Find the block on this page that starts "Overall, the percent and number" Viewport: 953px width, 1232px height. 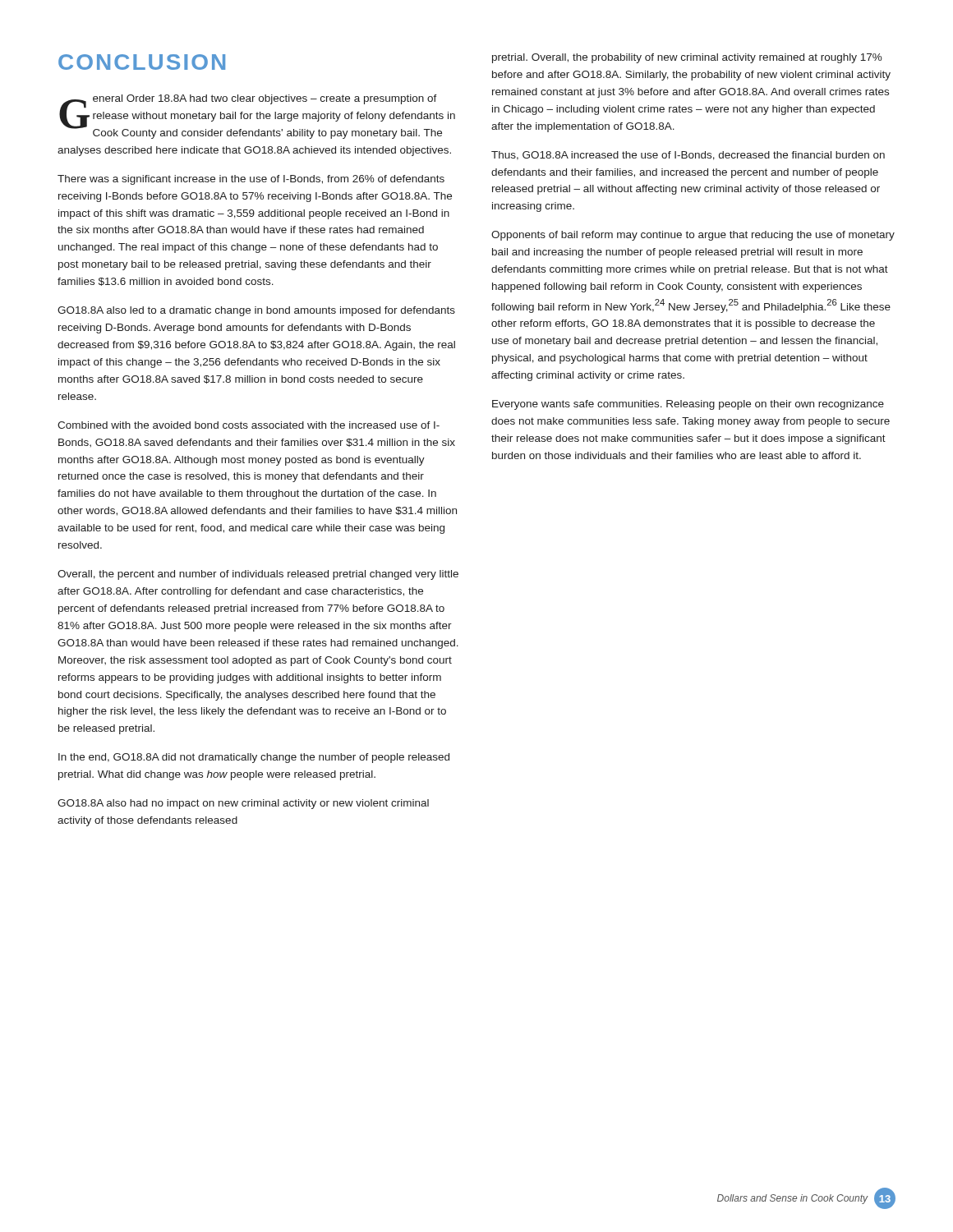(x=258, y=651)
